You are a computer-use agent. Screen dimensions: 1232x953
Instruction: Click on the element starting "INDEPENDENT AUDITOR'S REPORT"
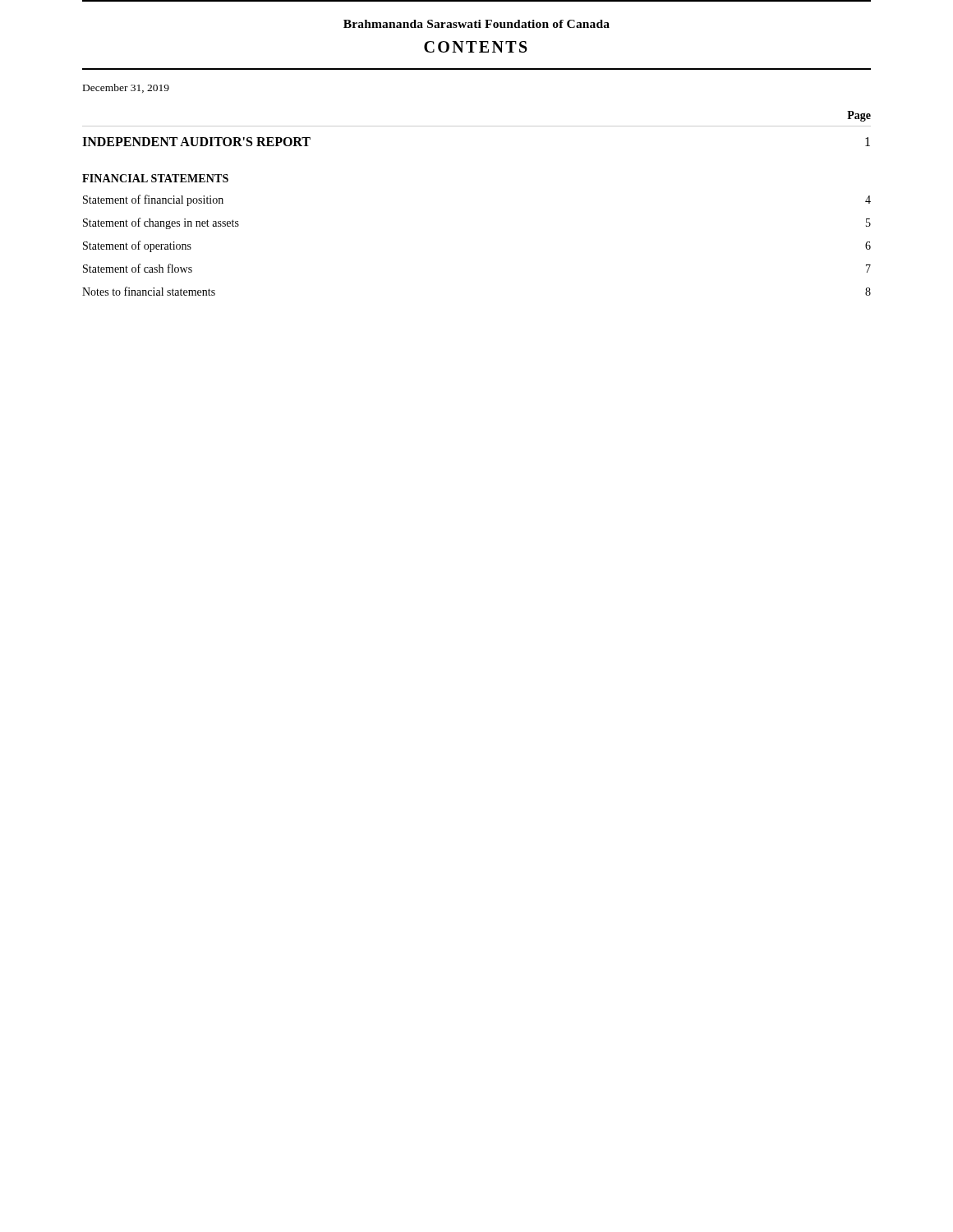(x=191, y=142)
